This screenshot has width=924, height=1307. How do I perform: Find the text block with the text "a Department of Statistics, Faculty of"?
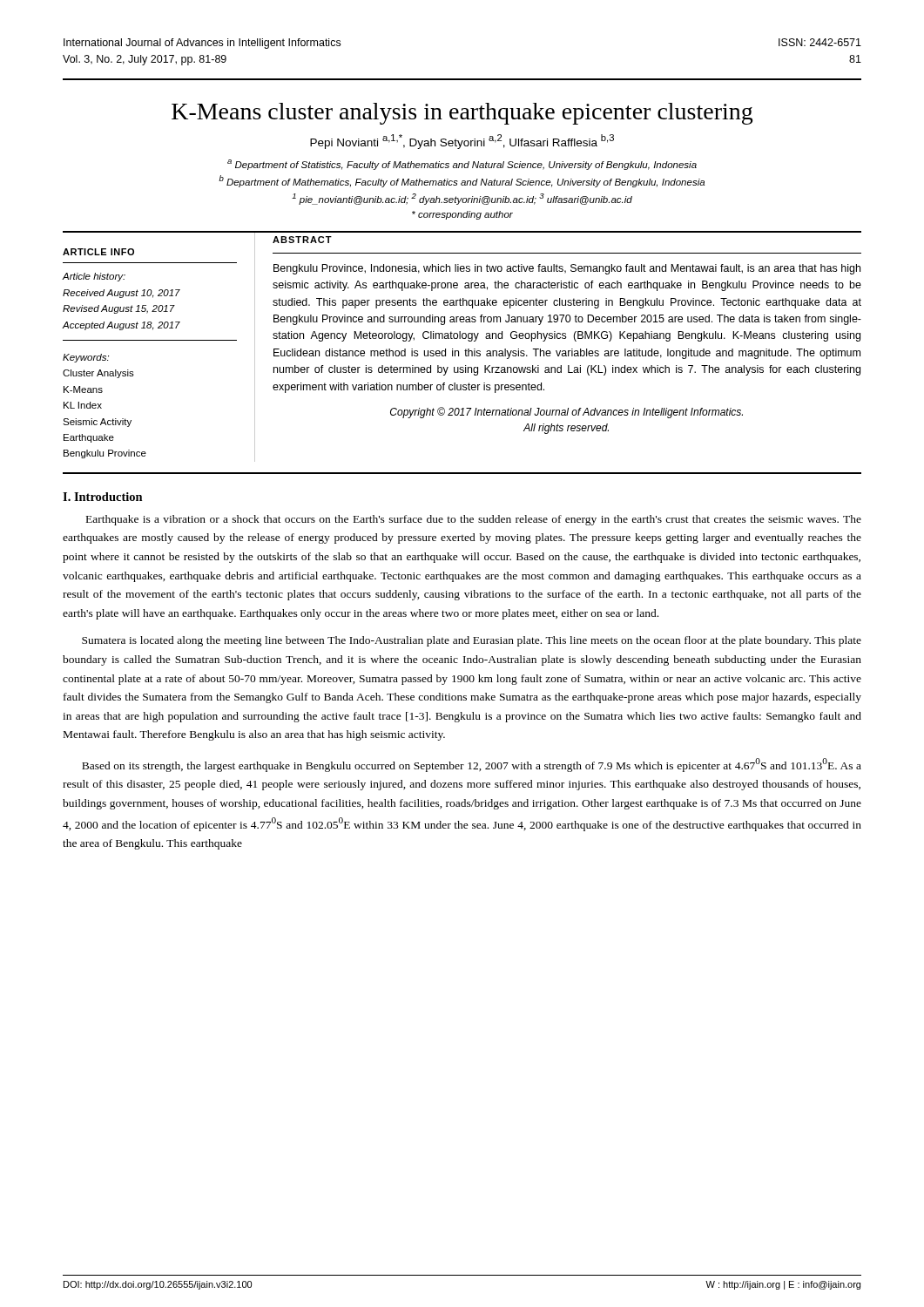click(x=462, y=189)
